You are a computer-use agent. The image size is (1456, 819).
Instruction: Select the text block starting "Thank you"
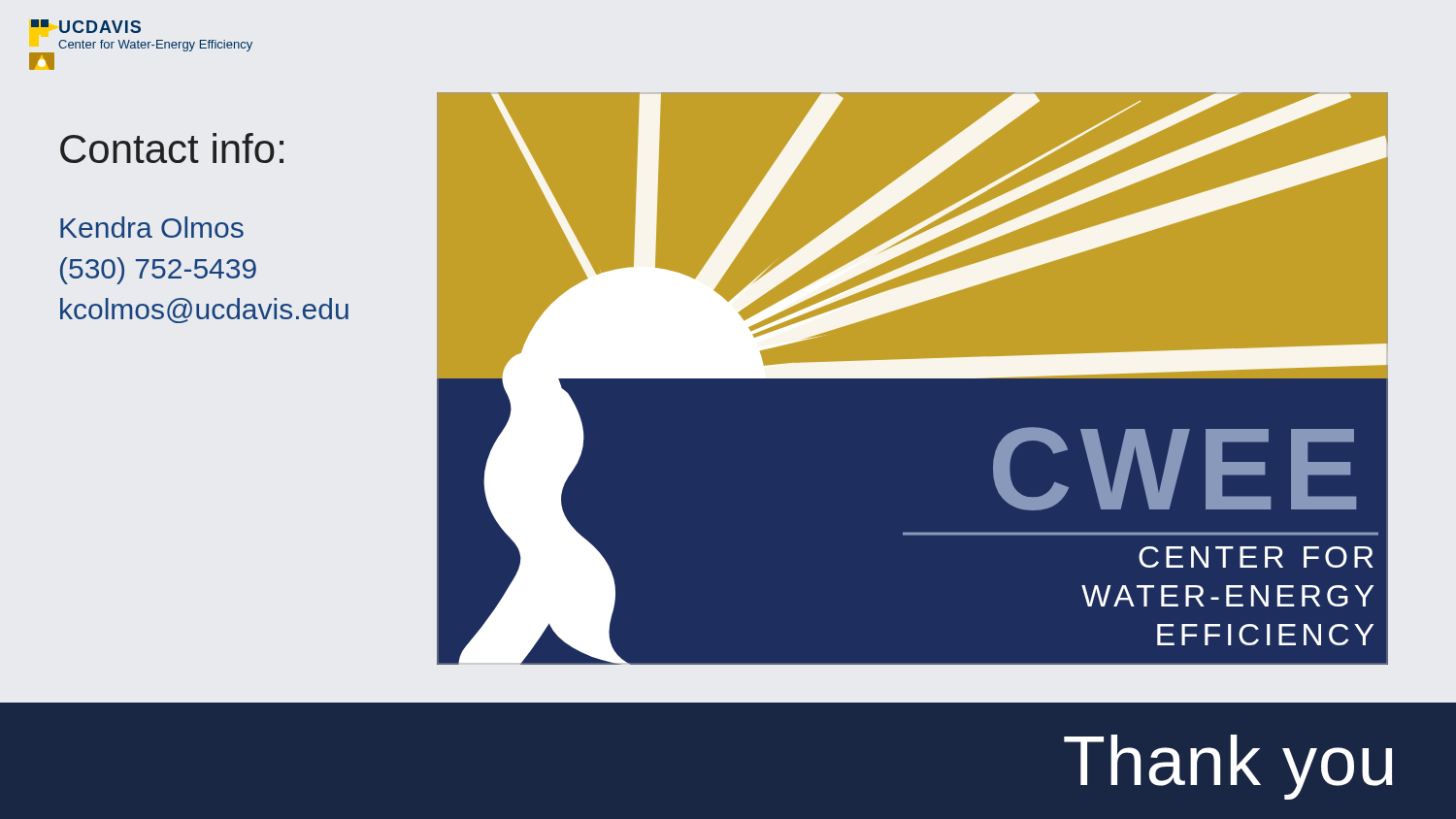click(x=1230, y=761)
